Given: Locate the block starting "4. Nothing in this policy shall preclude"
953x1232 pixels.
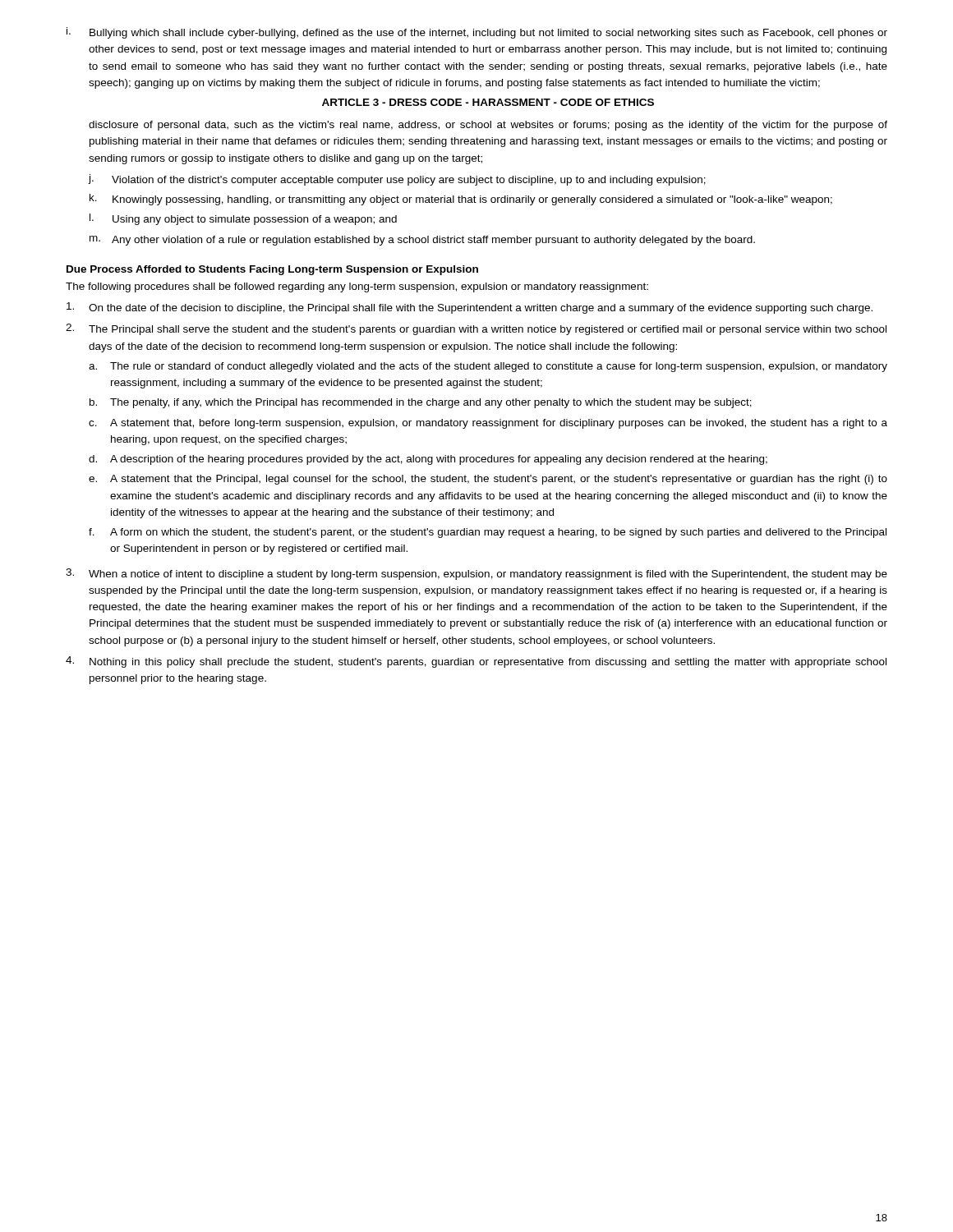Looking at the screenshot, I should tap(476, 670).
